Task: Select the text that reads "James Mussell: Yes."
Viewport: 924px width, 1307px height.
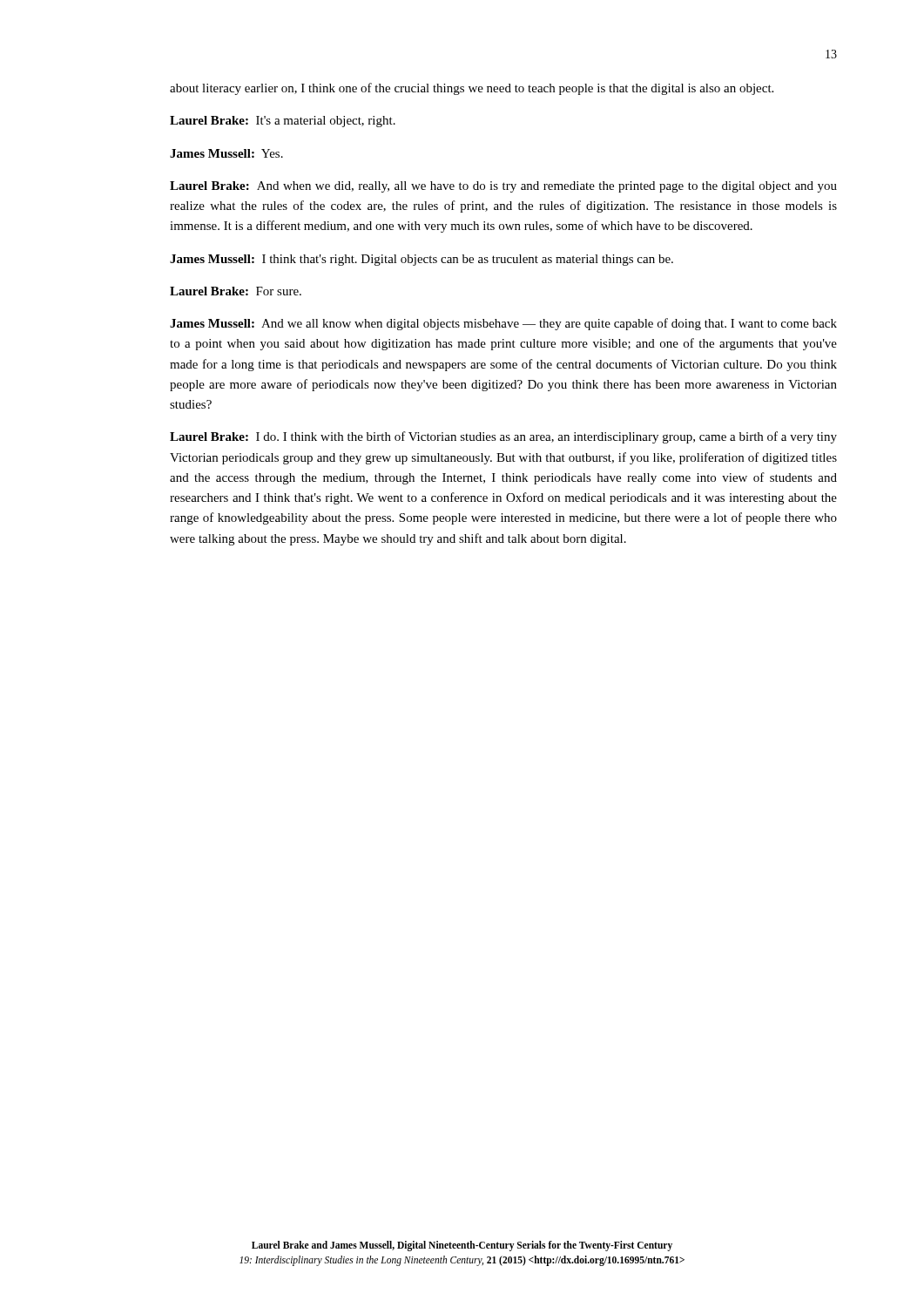Action: 227,153
